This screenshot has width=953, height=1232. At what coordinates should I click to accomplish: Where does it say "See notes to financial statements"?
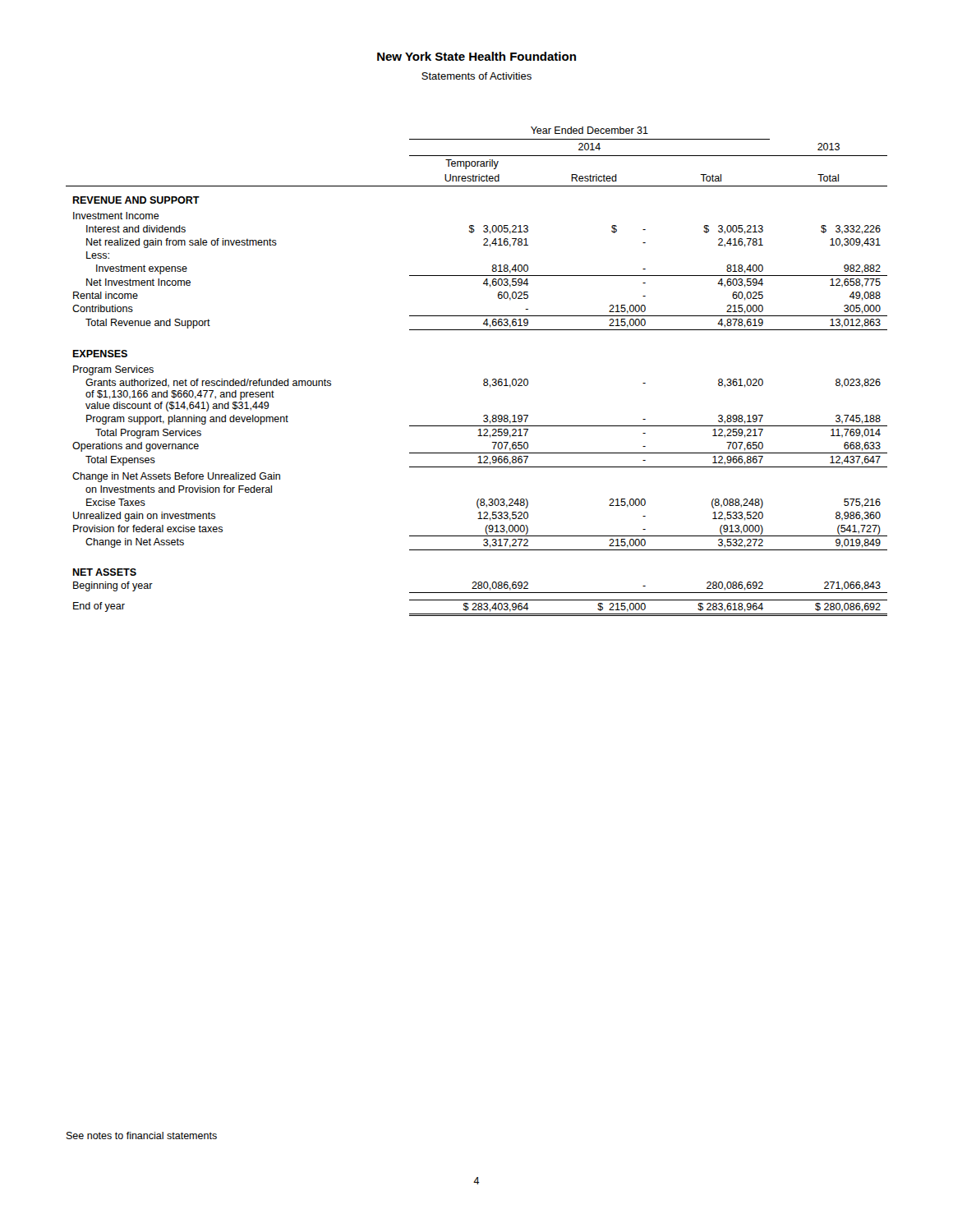tap(141, 1136)
